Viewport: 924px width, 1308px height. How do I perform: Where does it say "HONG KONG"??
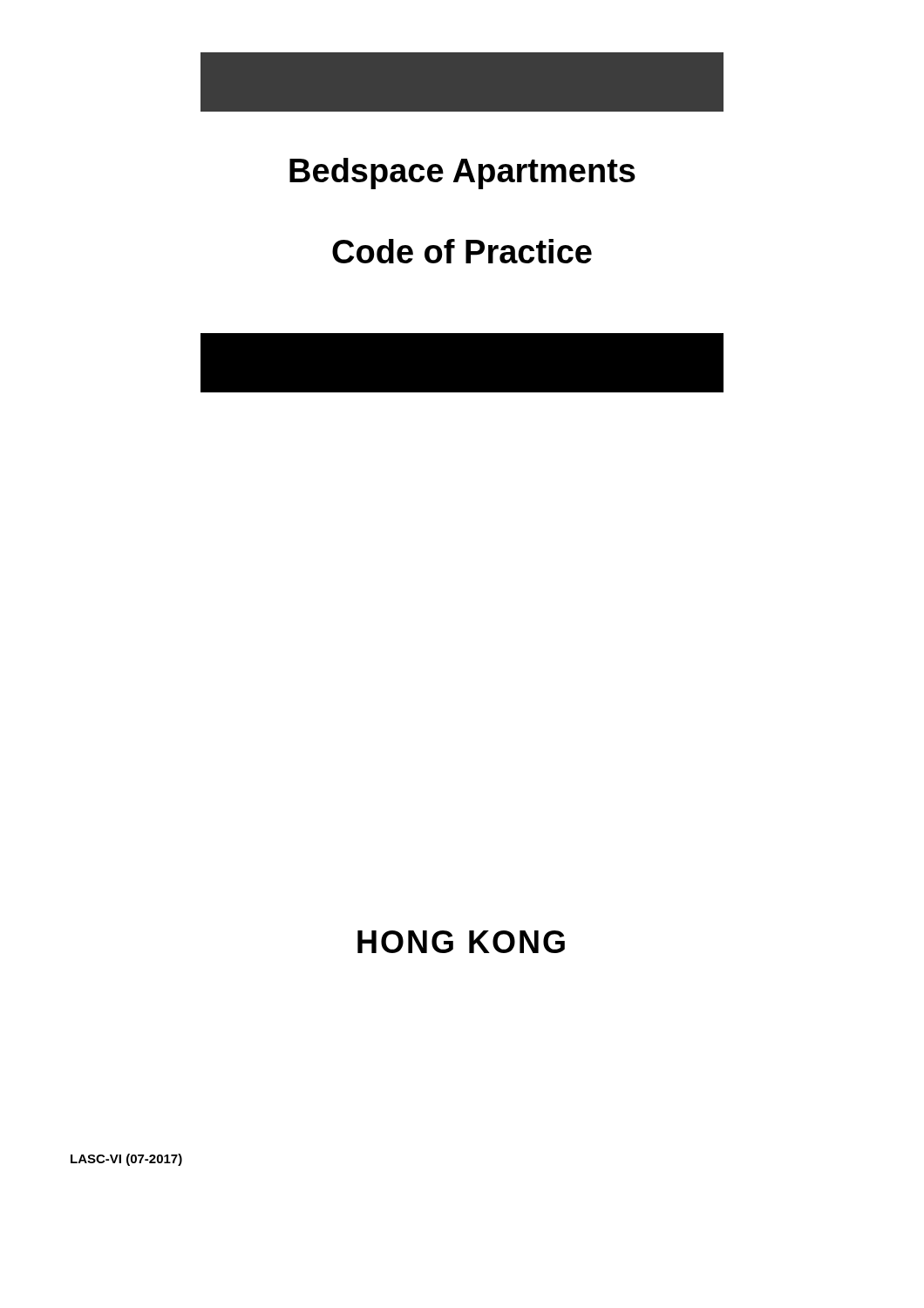[x=462, y=942]
